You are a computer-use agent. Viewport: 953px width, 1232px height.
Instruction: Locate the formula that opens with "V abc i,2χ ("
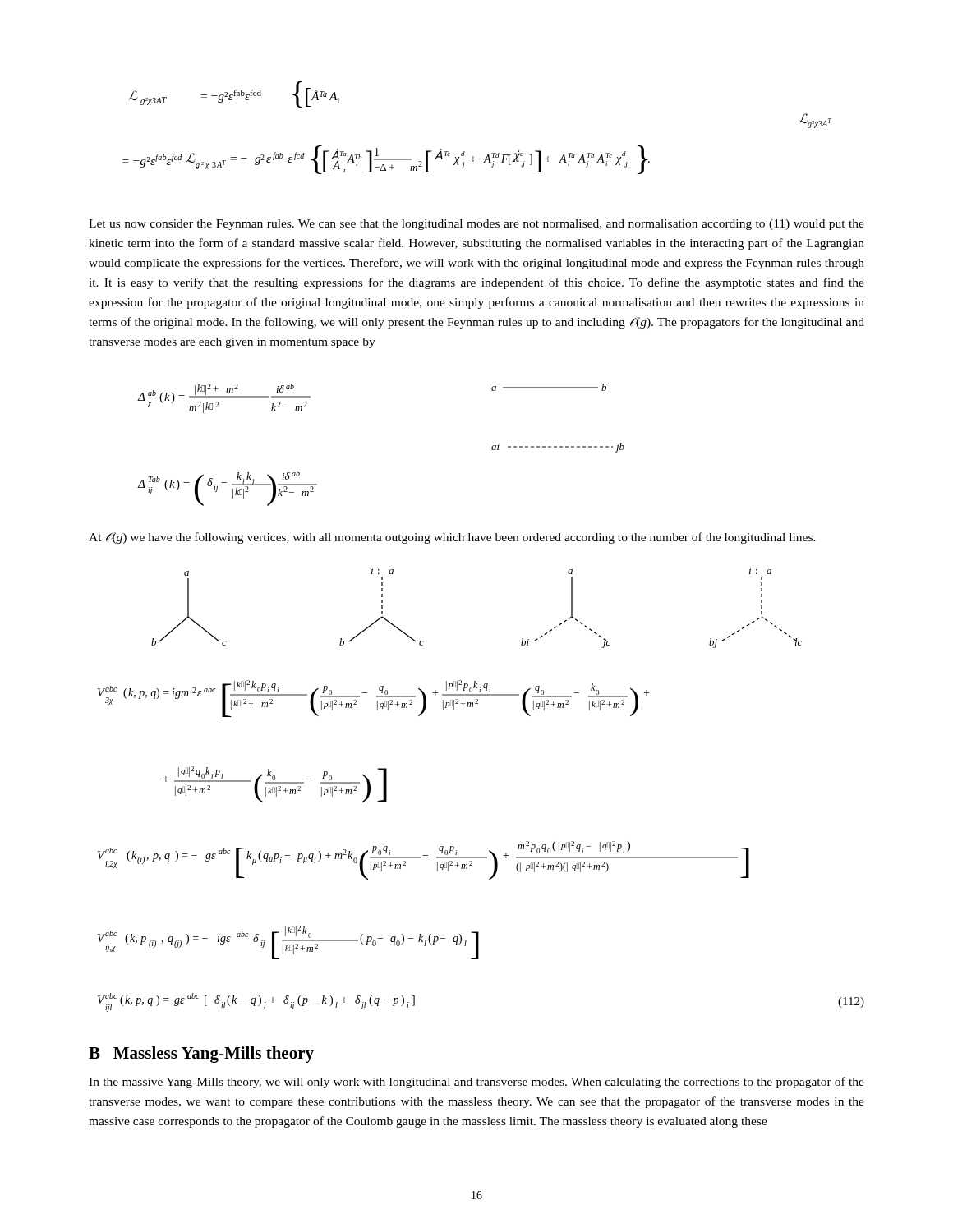point(475,858)
